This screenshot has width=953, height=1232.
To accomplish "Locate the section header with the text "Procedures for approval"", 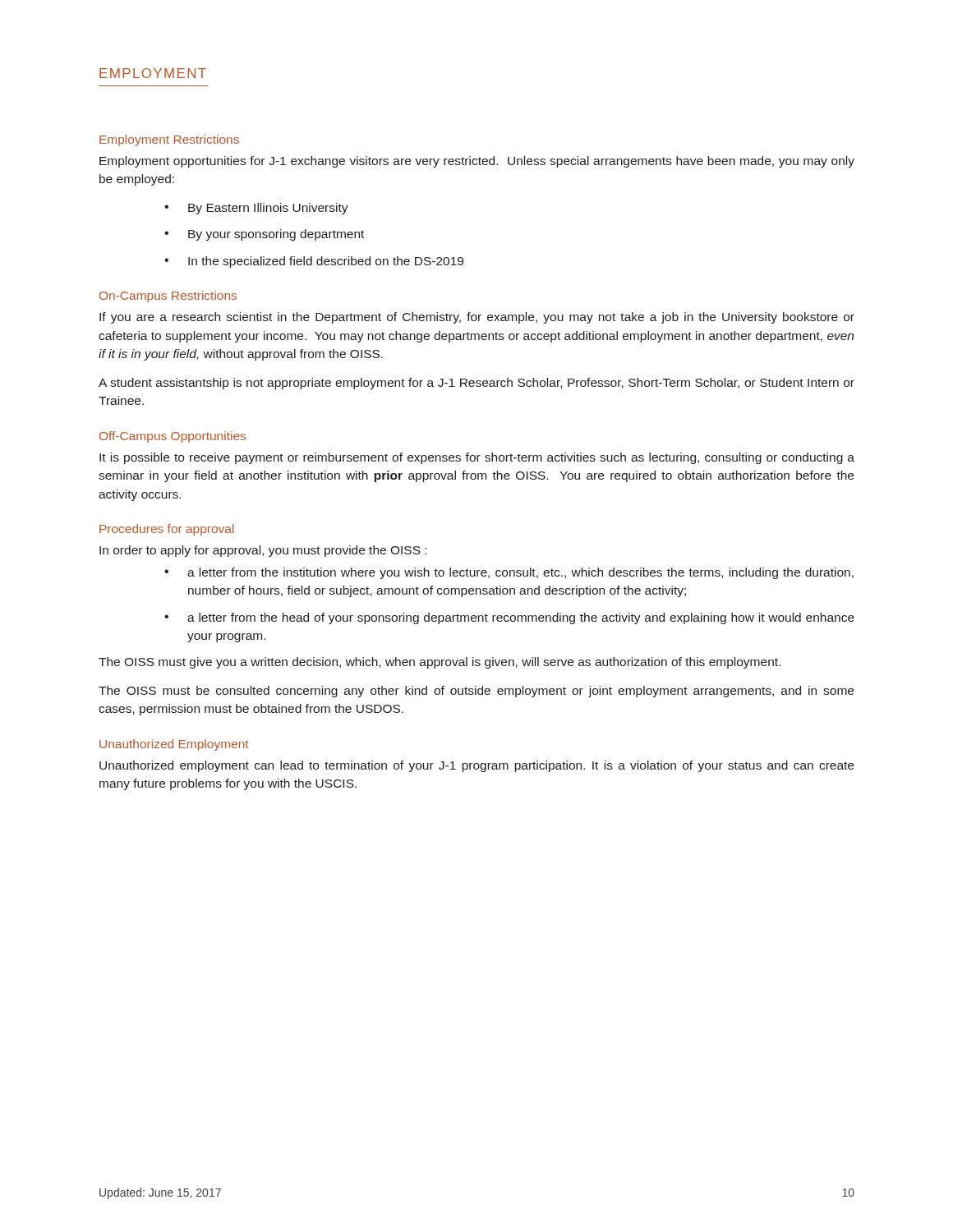I will 167,530.
